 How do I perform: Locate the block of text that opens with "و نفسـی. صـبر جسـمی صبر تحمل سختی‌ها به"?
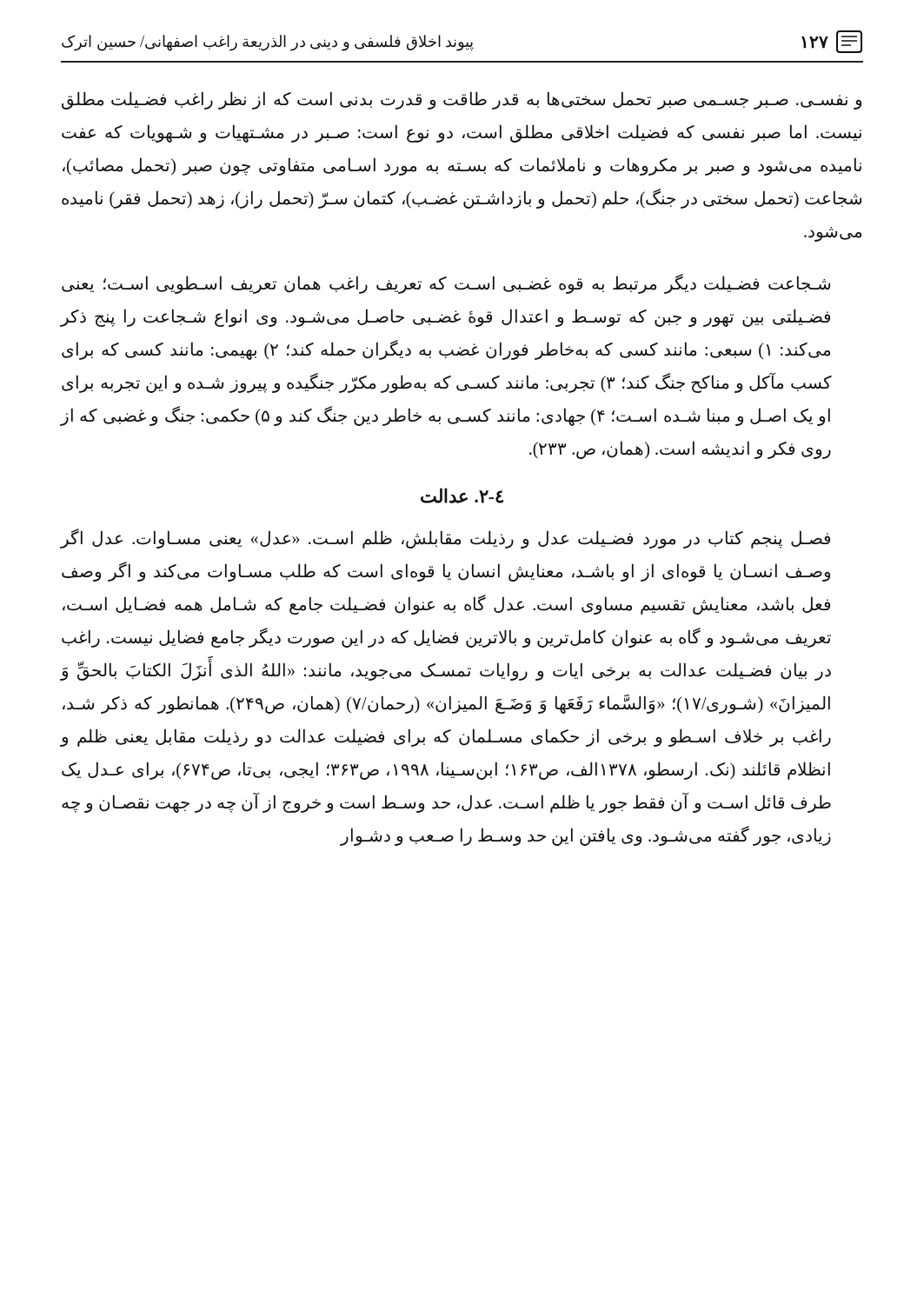462,165
